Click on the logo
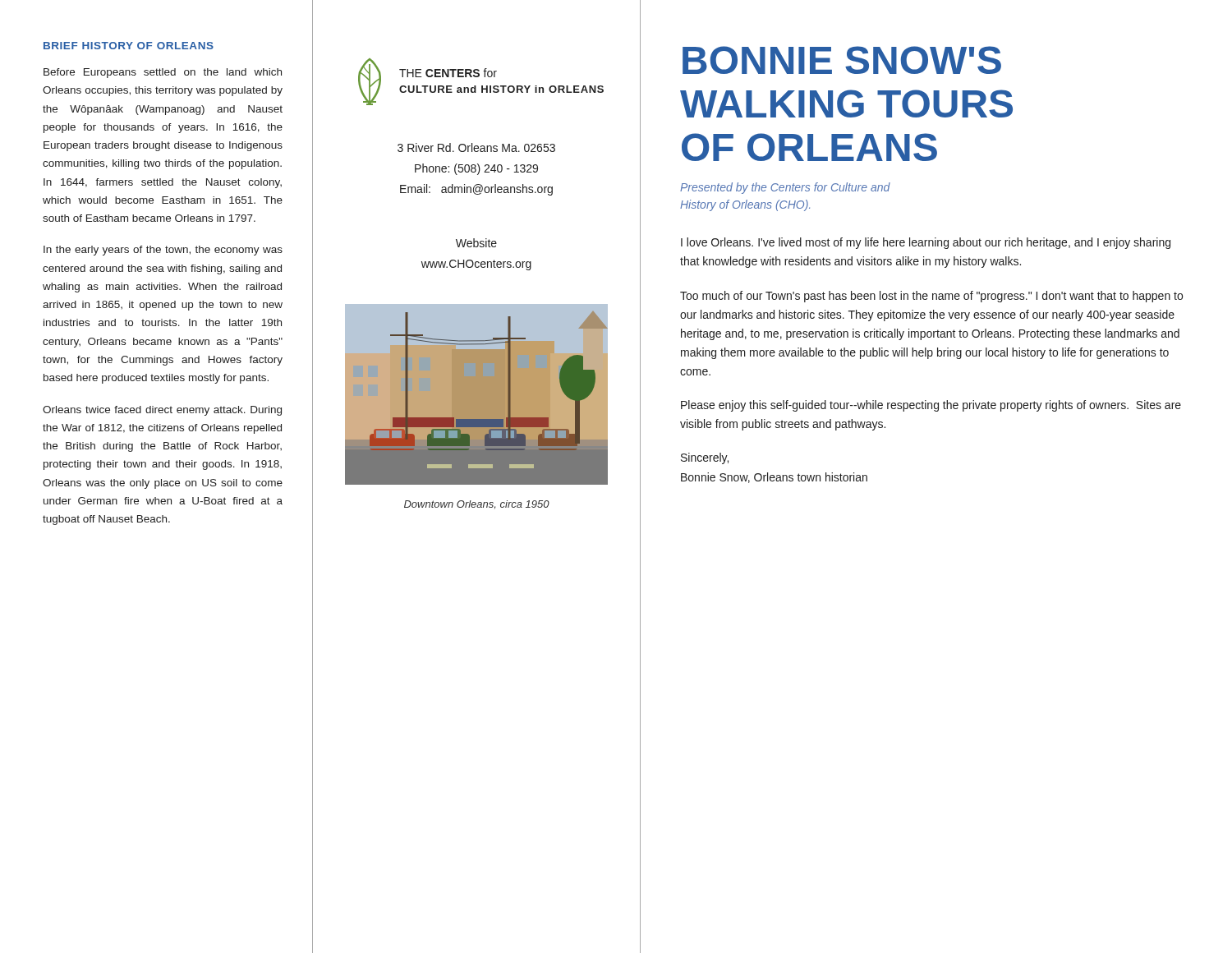 (476, 81)
